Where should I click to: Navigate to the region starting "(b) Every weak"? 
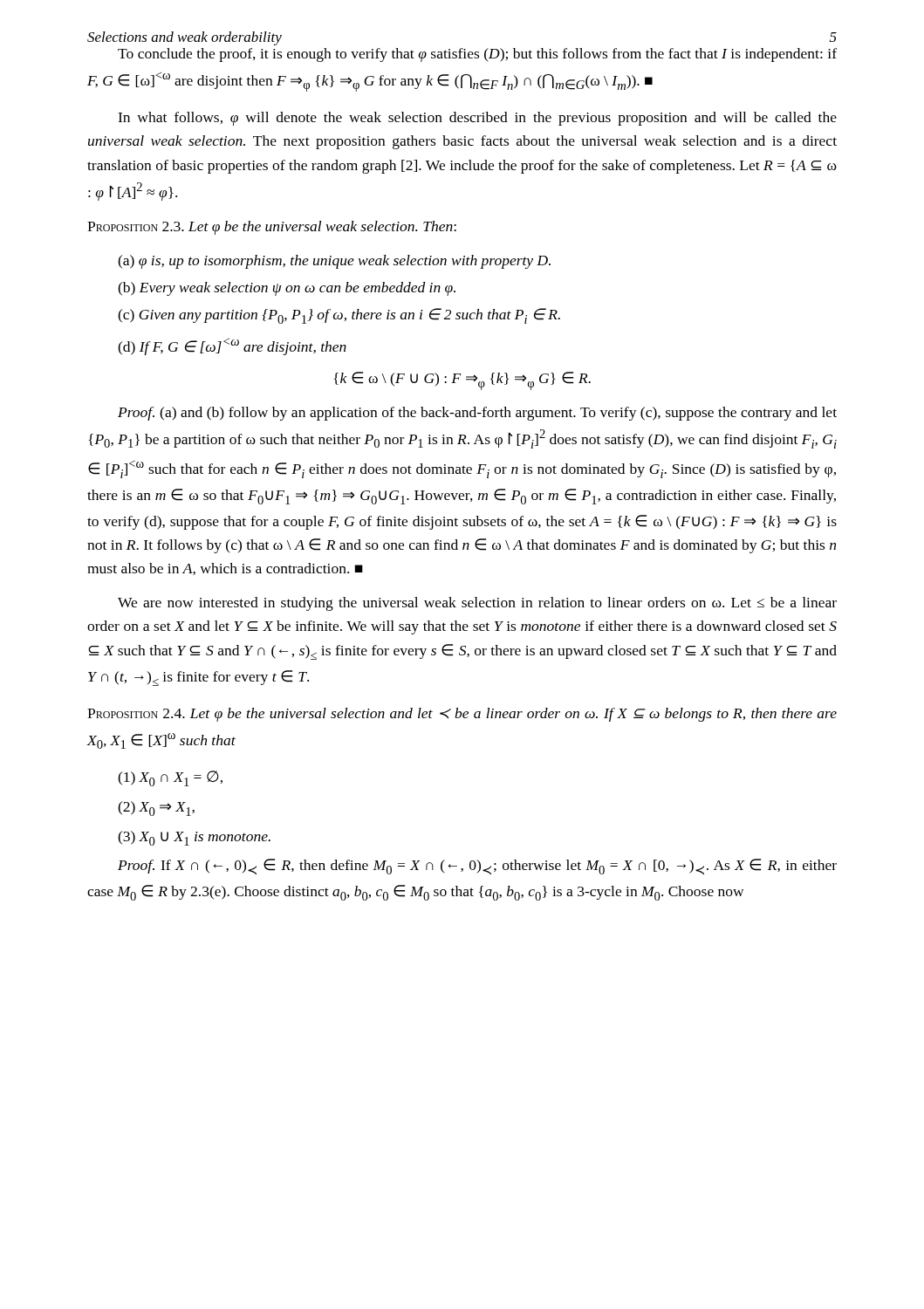(287, 289)
